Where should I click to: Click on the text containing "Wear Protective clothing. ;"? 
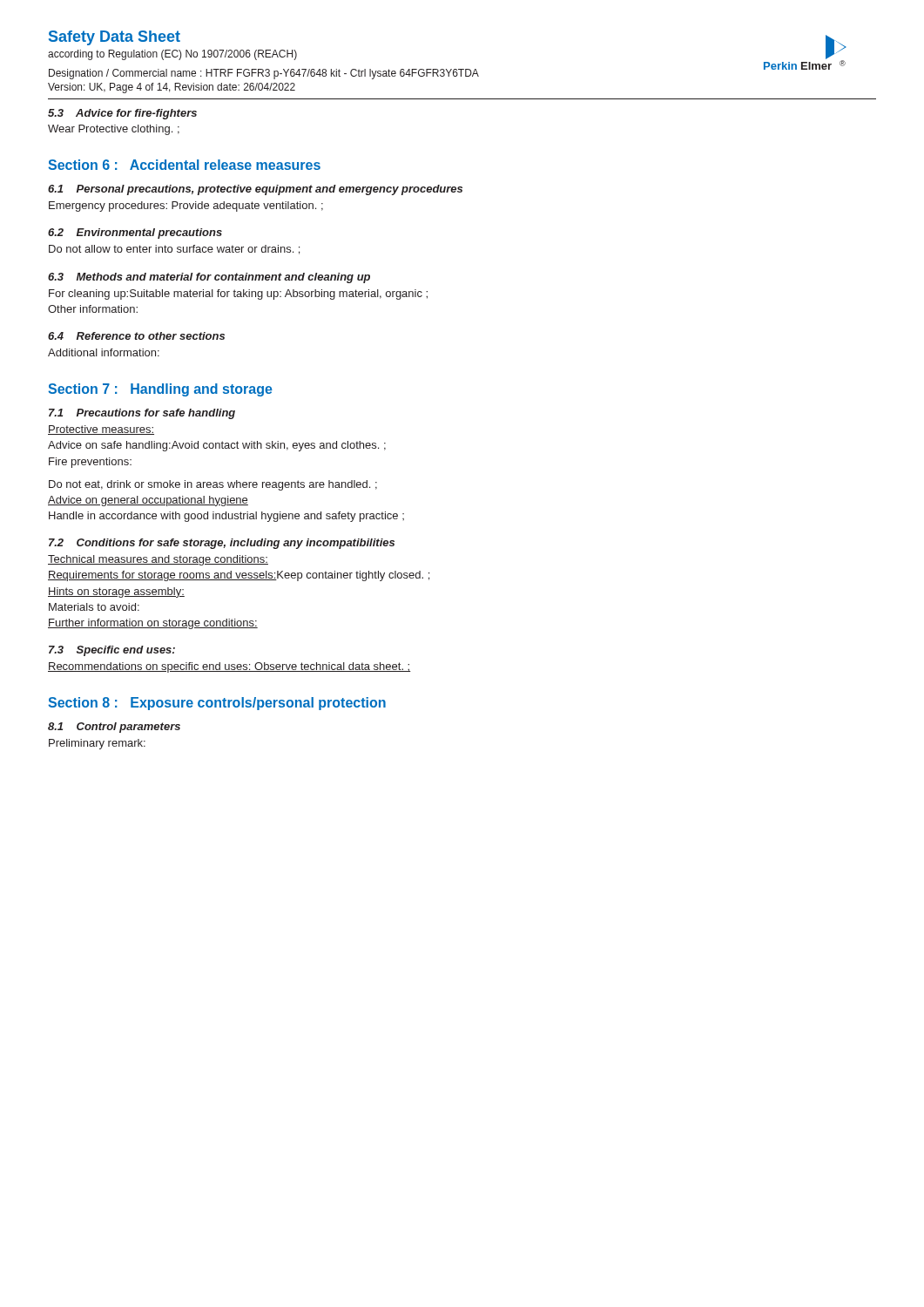pos(114,130)
